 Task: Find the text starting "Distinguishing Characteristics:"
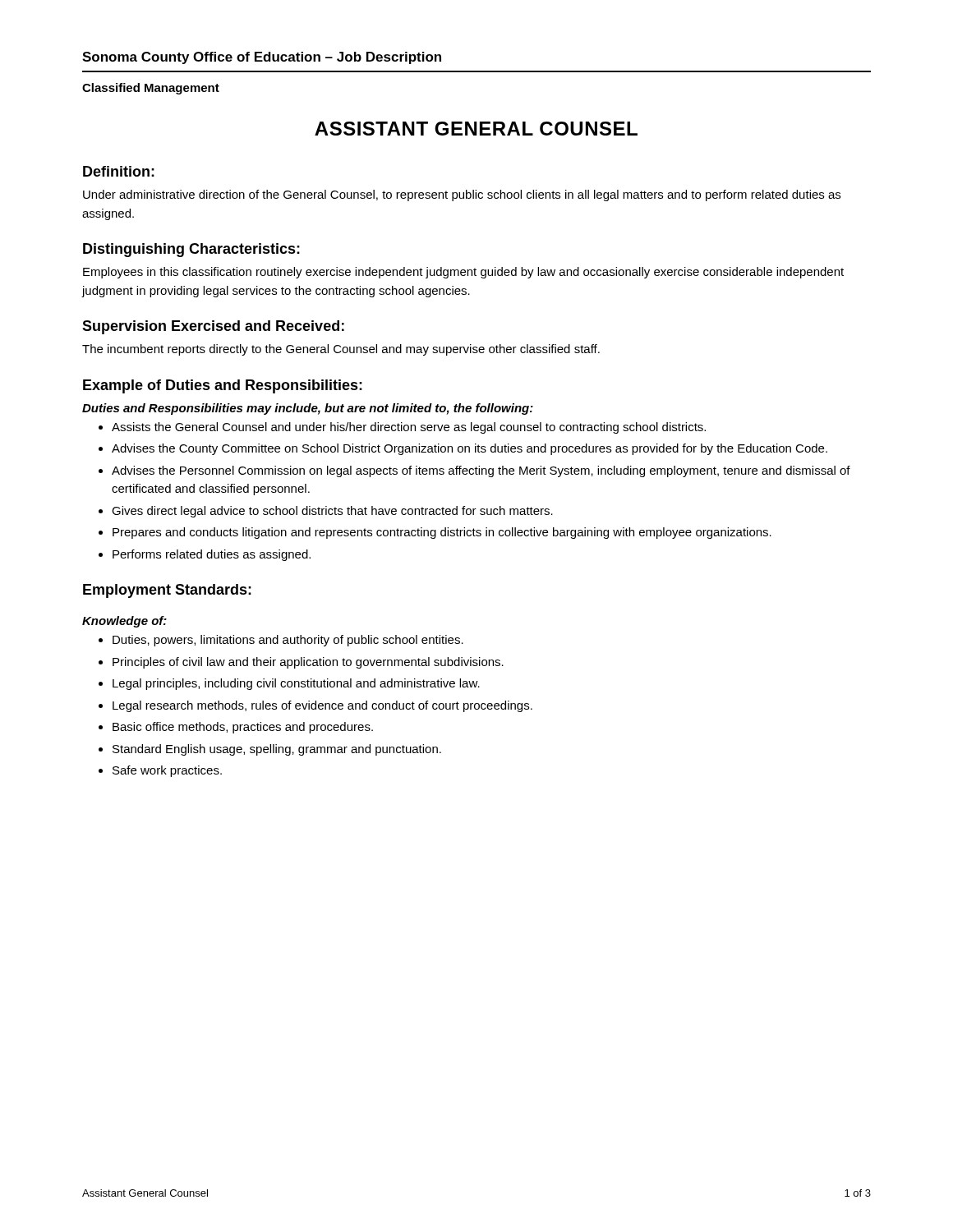click(x=191, y=249)
